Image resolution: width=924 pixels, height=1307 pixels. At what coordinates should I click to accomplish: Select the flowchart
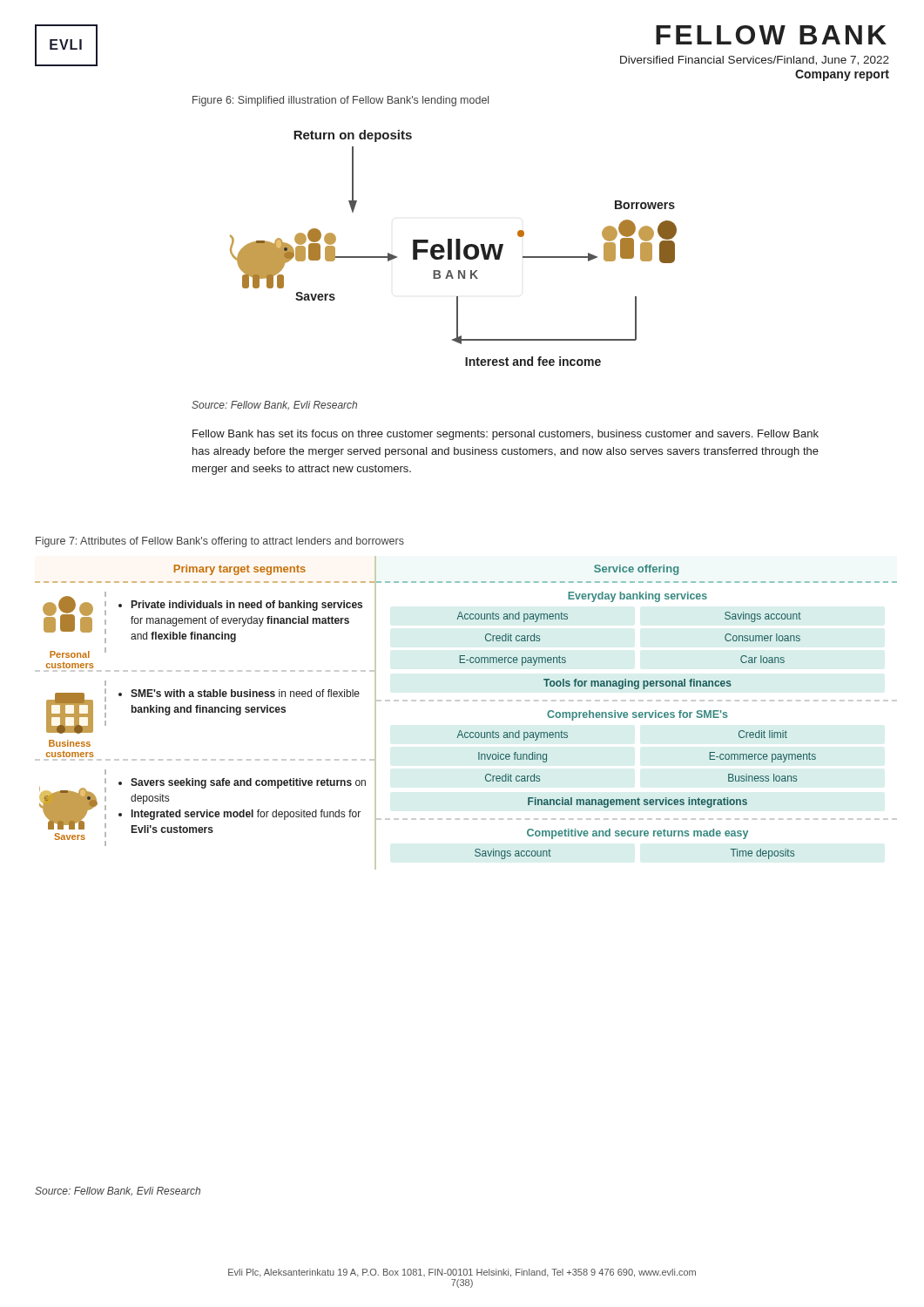(x=457, y=253)
